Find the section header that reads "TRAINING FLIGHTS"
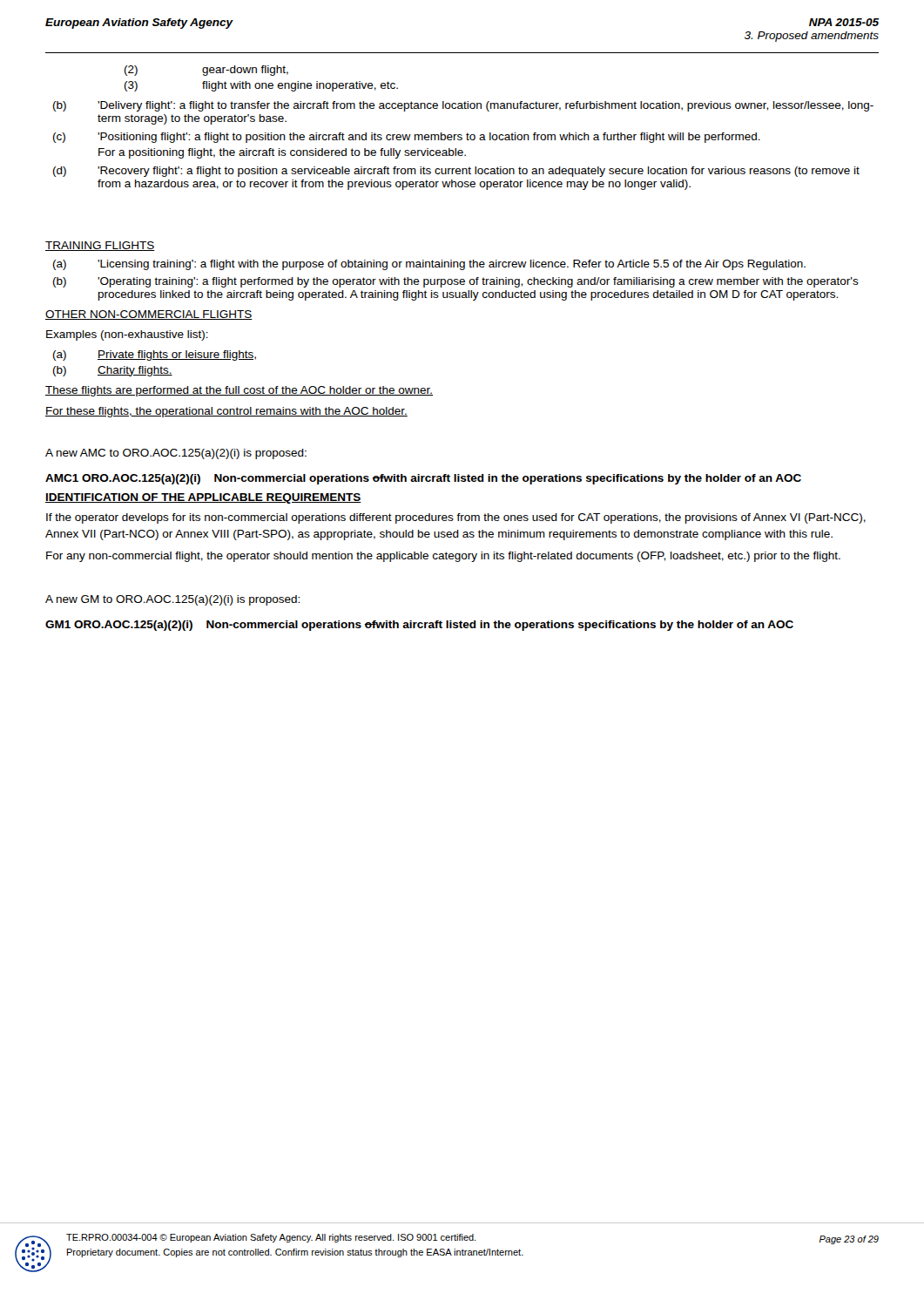 [x=100, y=245]
